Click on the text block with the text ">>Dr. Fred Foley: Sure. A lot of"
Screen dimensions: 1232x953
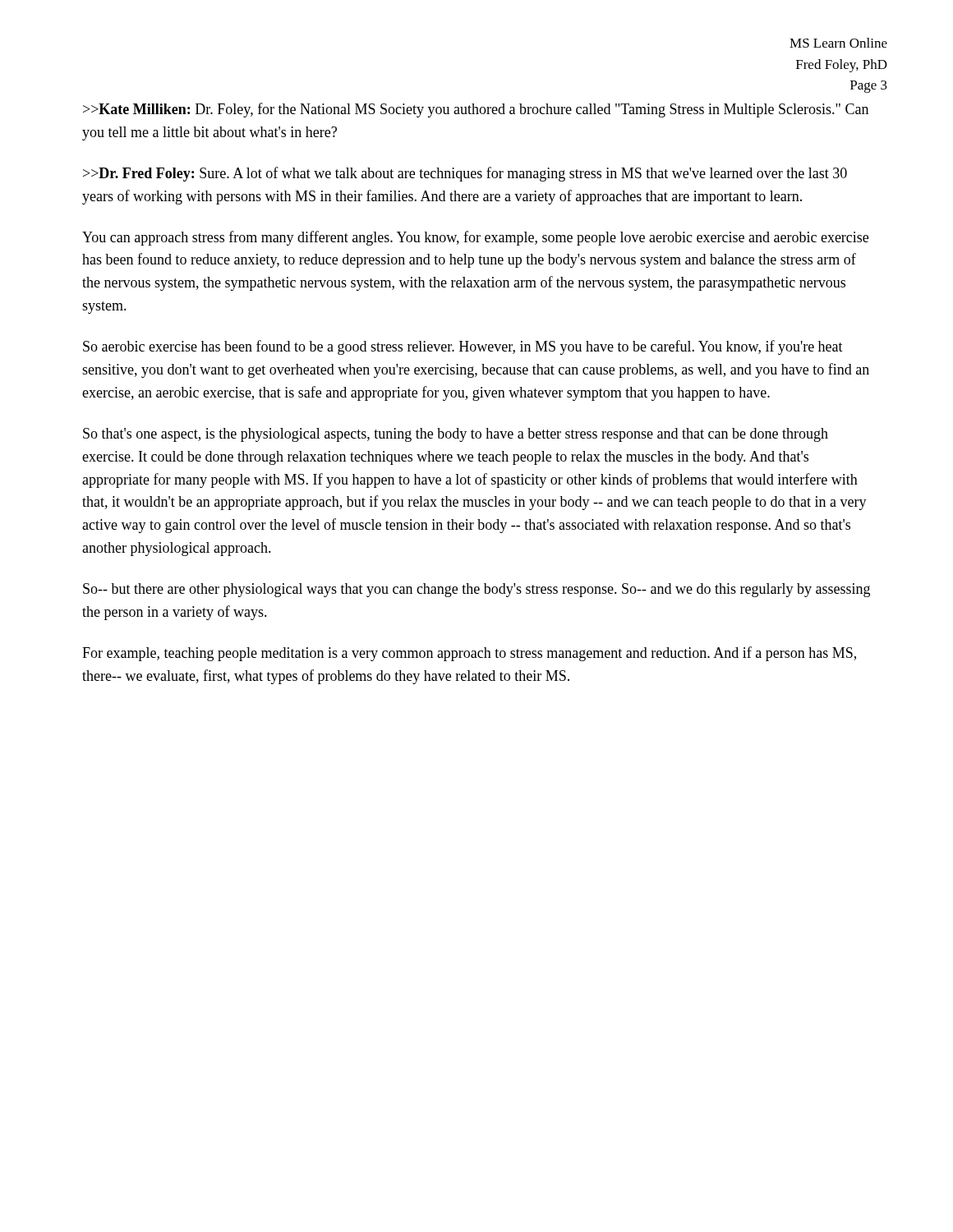click(x=465, y=185)
